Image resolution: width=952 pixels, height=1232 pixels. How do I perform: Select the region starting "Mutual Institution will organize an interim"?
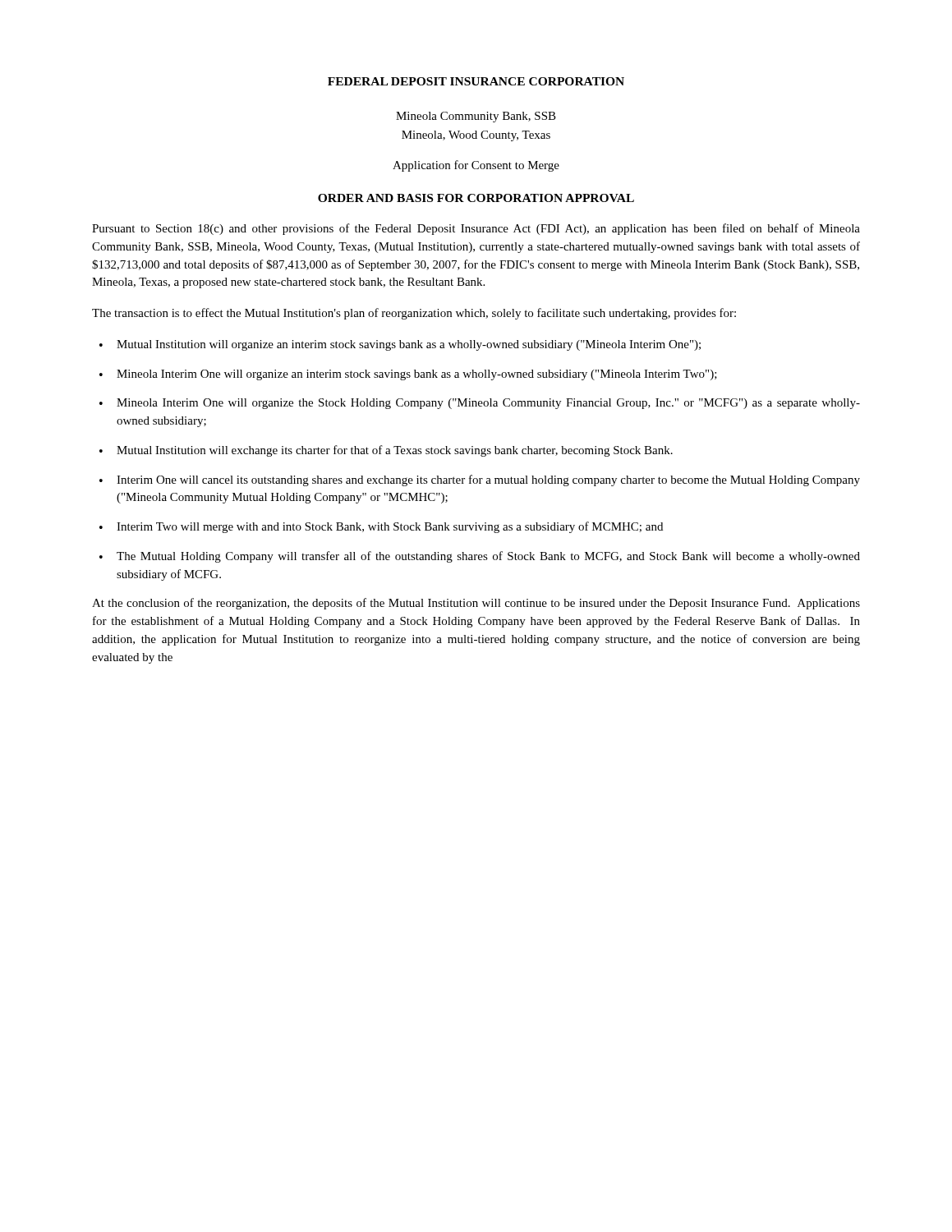(409, 344)
